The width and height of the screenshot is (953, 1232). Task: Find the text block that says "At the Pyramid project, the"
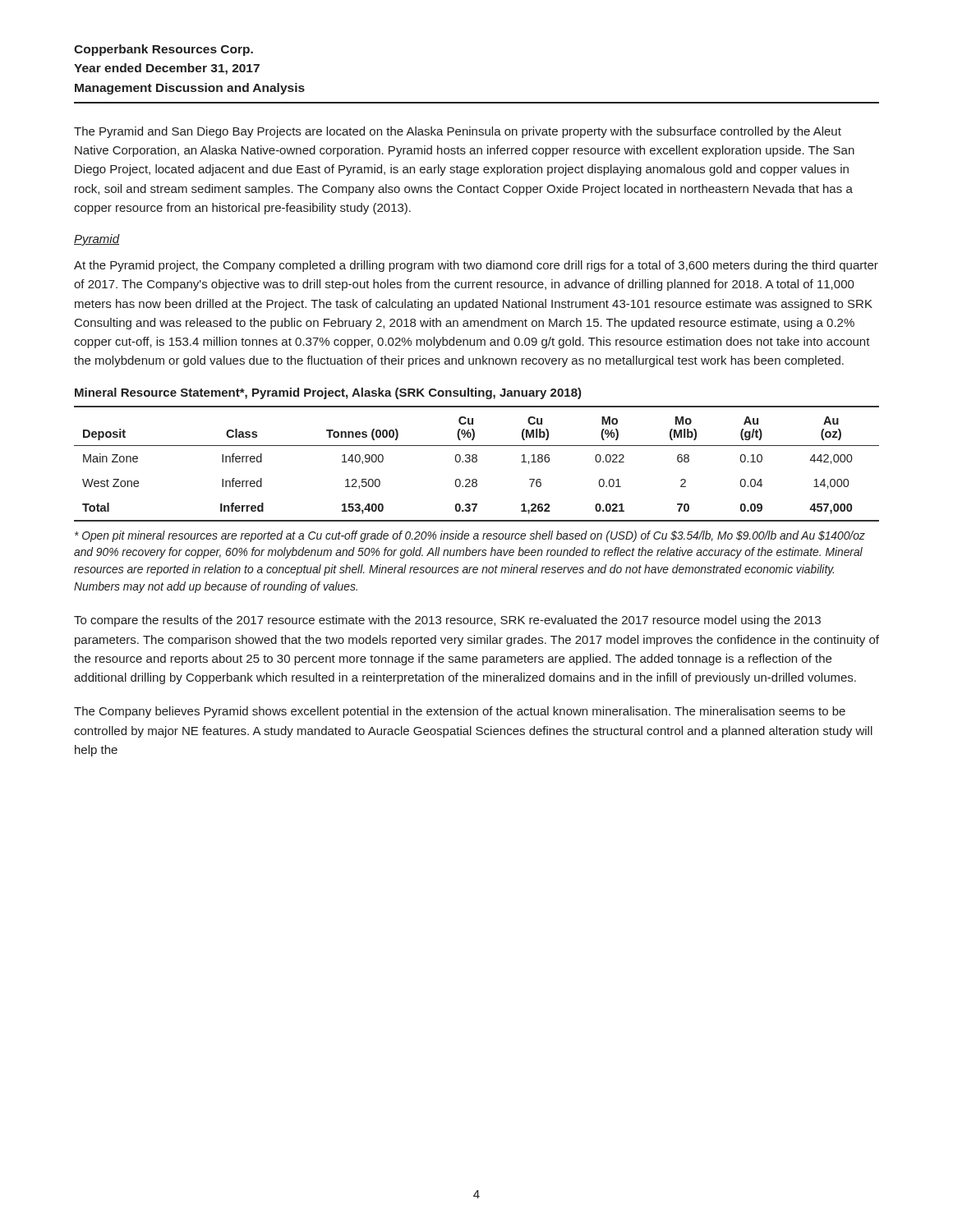(x=476, y=313)
